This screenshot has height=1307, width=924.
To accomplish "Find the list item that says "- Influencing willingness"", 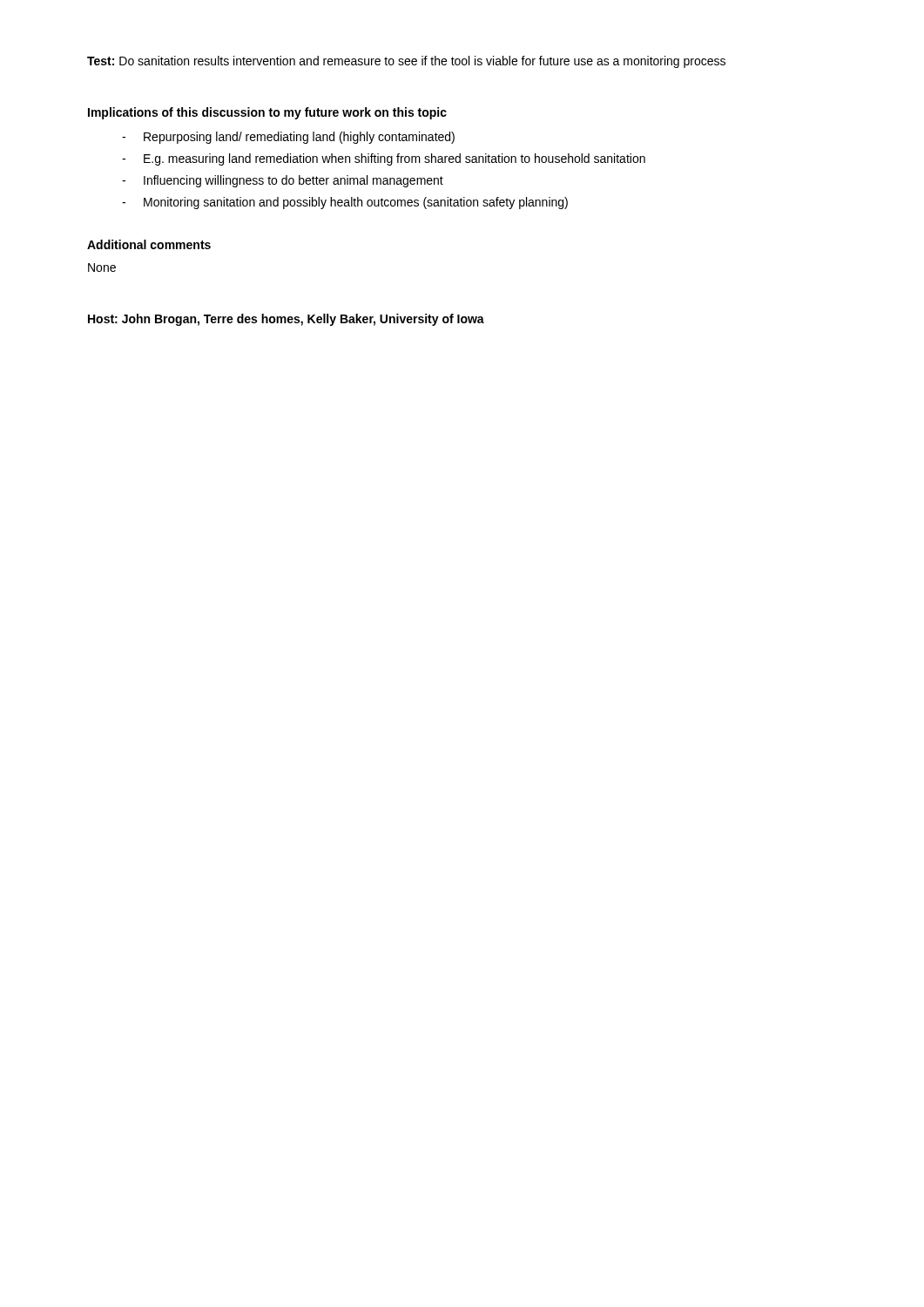I will (x=283, y=181).
